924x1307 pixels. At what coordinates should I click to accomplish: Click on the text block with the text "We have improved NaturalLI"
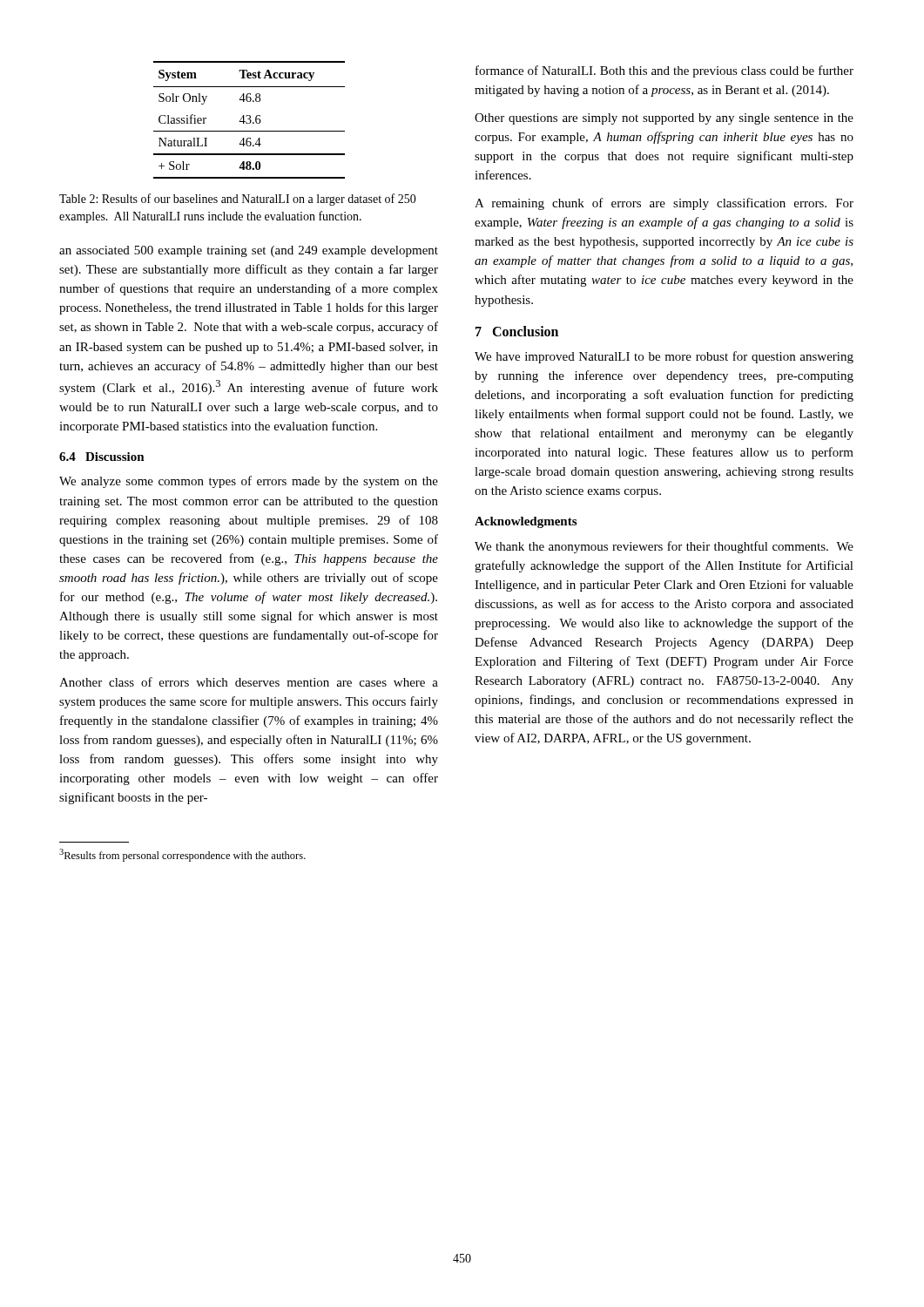coord(664,423)
